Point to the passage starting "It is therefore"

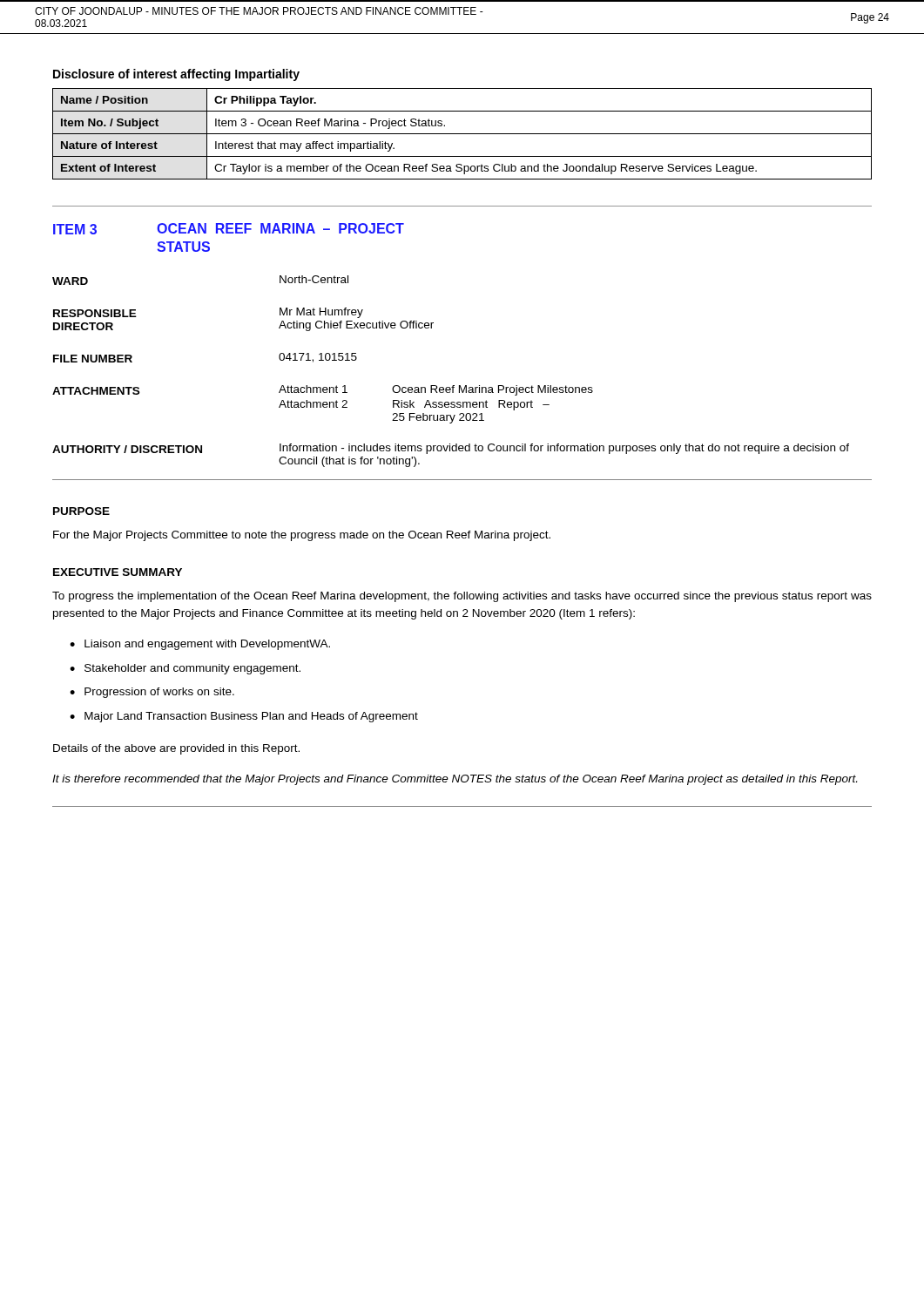tap(455, 778)
